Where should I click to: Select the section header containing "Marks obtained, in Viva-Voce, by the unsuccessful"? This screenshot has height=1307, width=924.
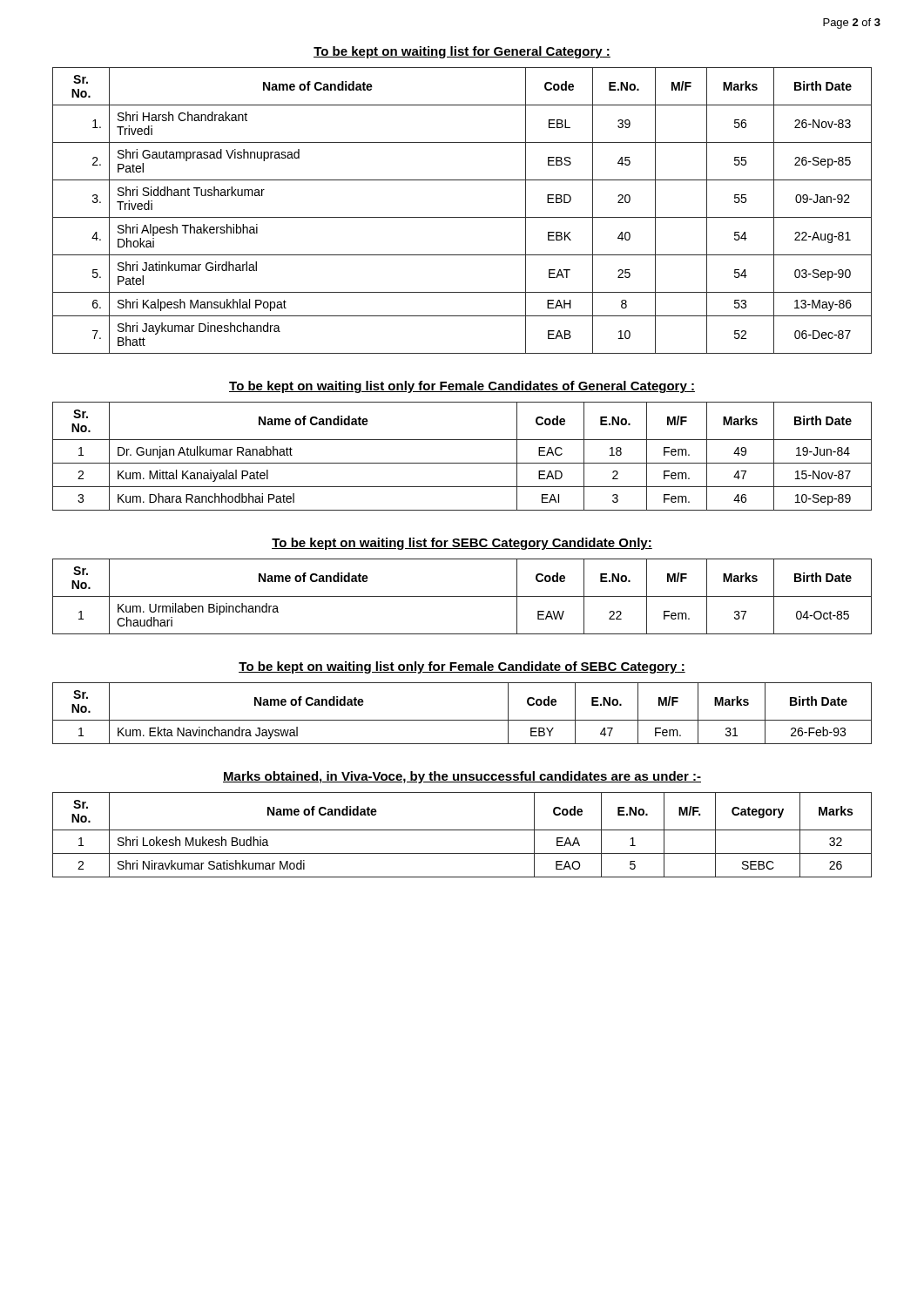pos(462,776)
